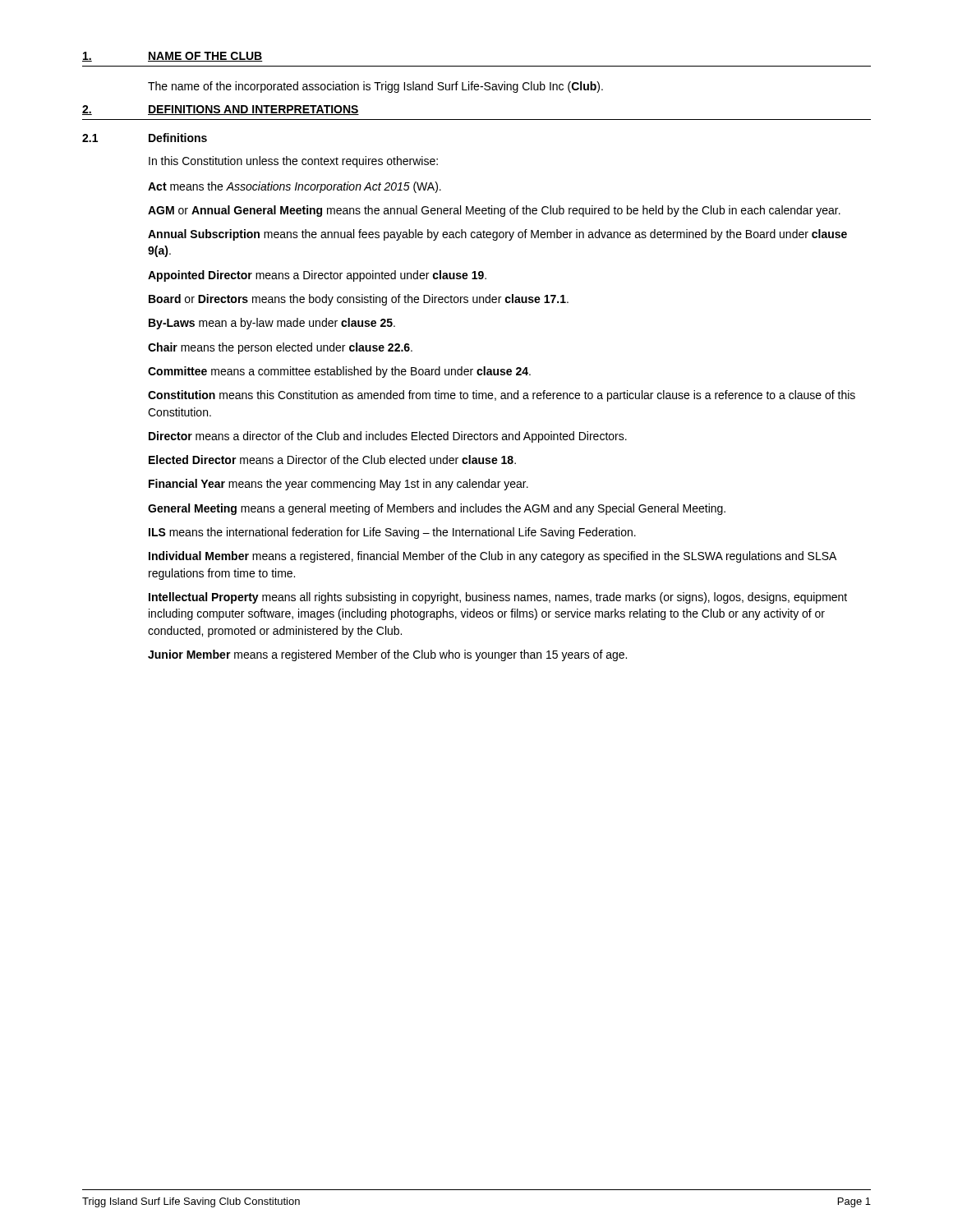Point to the block starting "By-Laws mean a by-law made under clause"
This screenshot has width=953, height=1232.
click(272, 323)
